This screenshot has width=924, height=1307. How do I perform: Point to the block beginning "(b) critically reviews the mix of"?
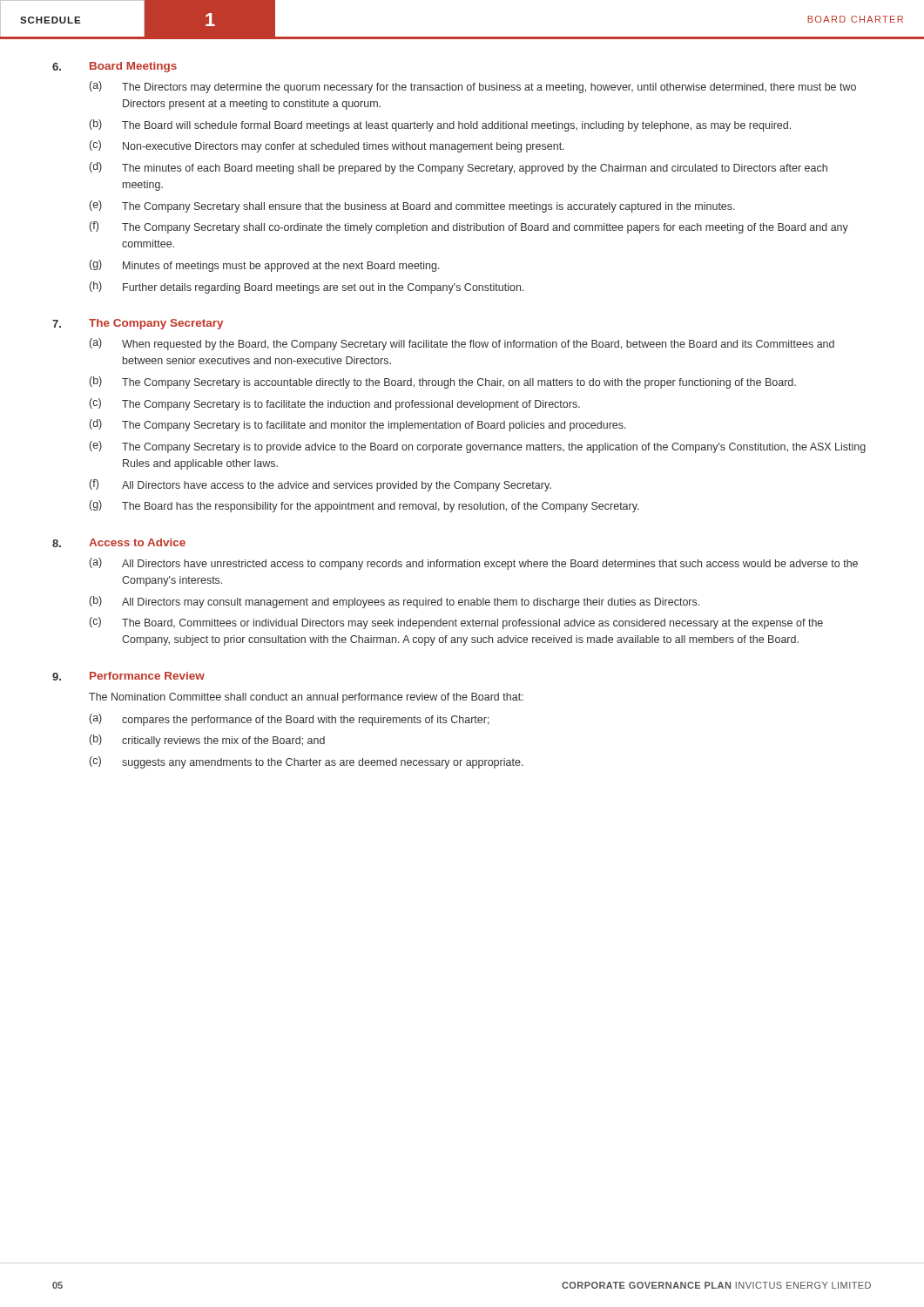(x=207, y=741)
